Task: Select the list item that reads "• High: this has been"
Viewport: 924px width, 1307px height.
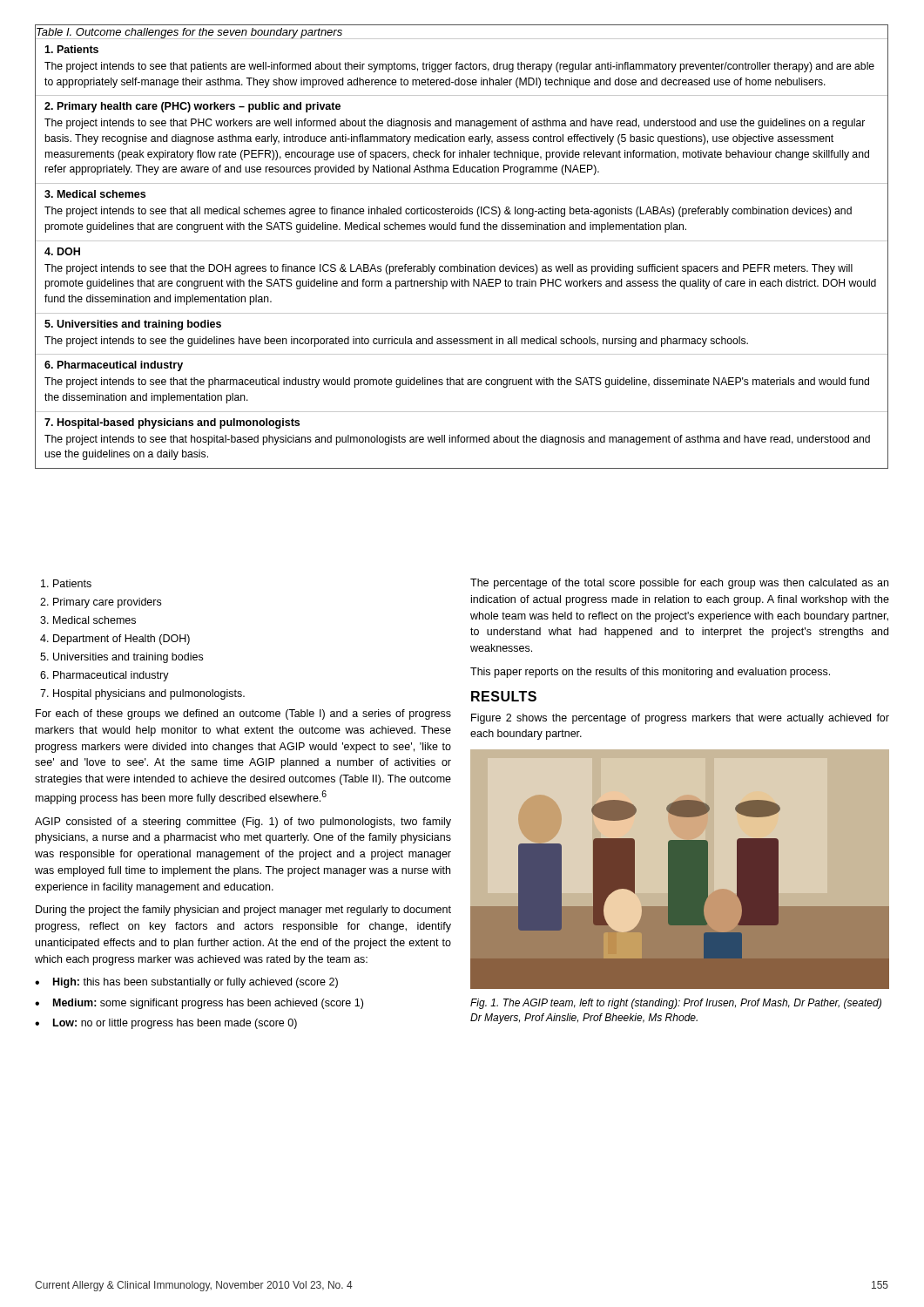Action: 187,983
